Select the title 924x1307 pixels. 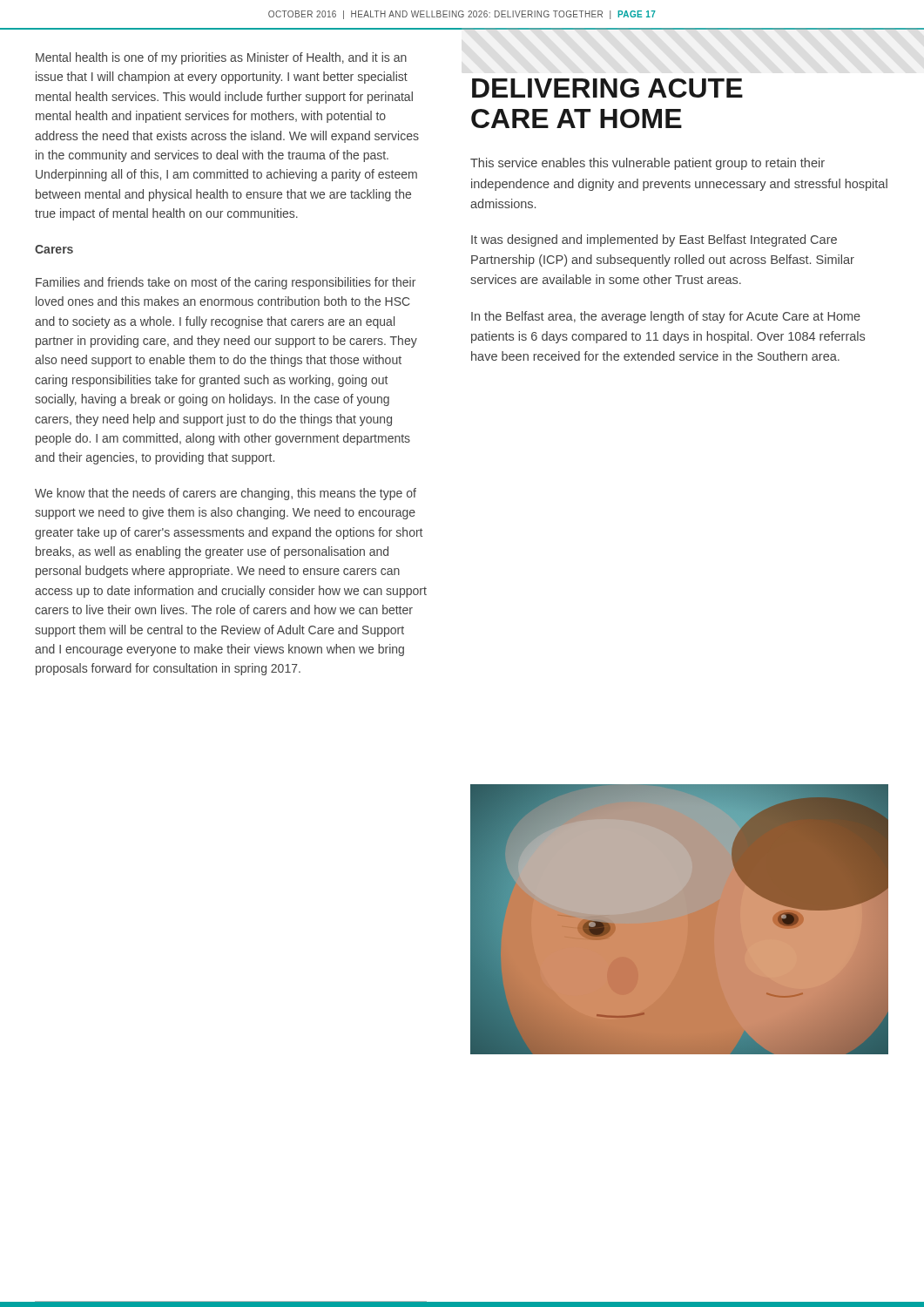tap(679, 104)
